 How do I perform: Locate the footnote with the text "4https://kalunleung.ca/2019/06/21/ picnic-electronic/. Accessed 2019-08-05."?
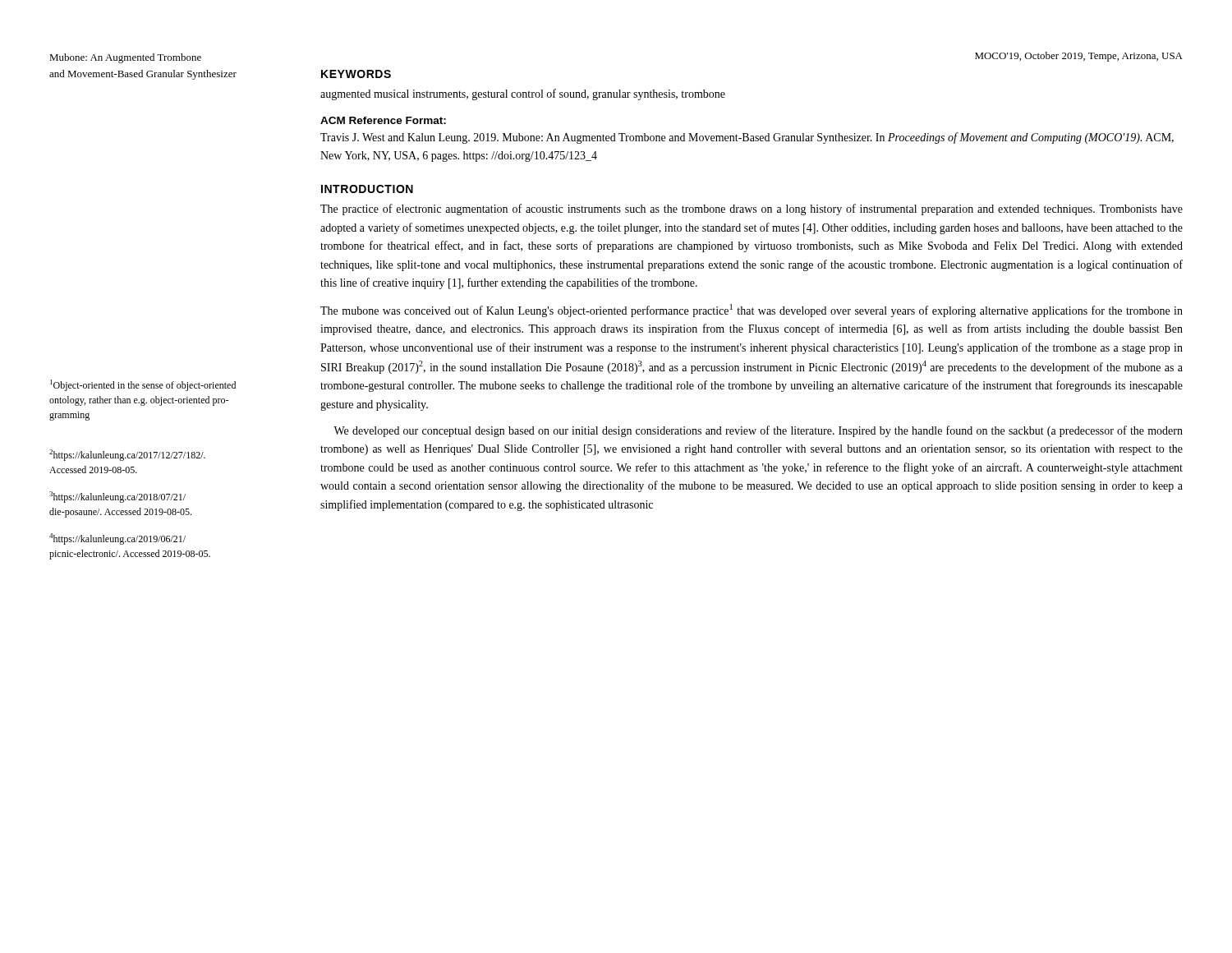130,546
